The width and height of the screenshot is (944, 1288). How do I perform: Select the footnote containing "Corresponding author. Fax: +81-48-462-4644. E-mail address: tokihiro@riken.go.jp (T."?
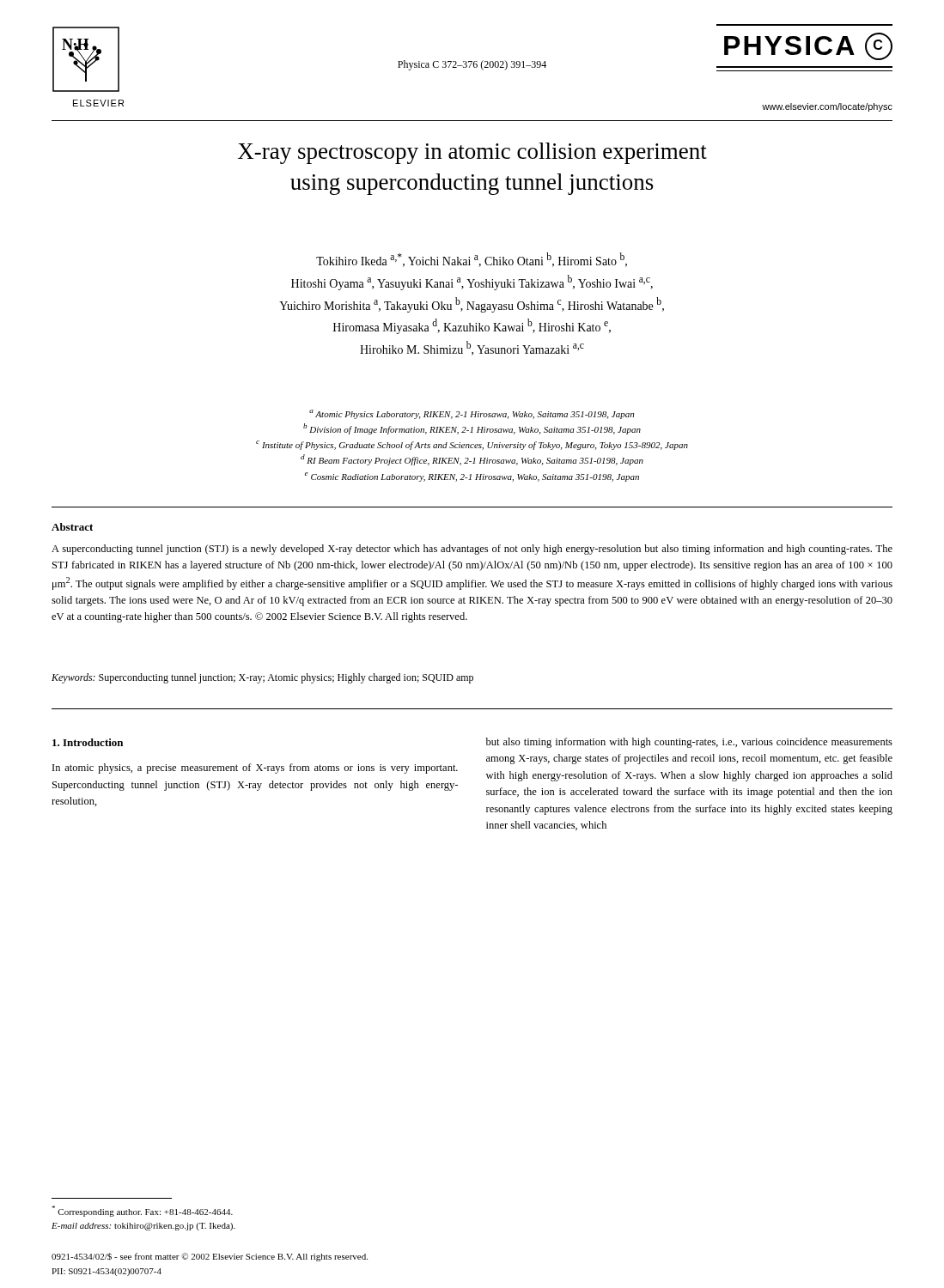[144, 1214]
